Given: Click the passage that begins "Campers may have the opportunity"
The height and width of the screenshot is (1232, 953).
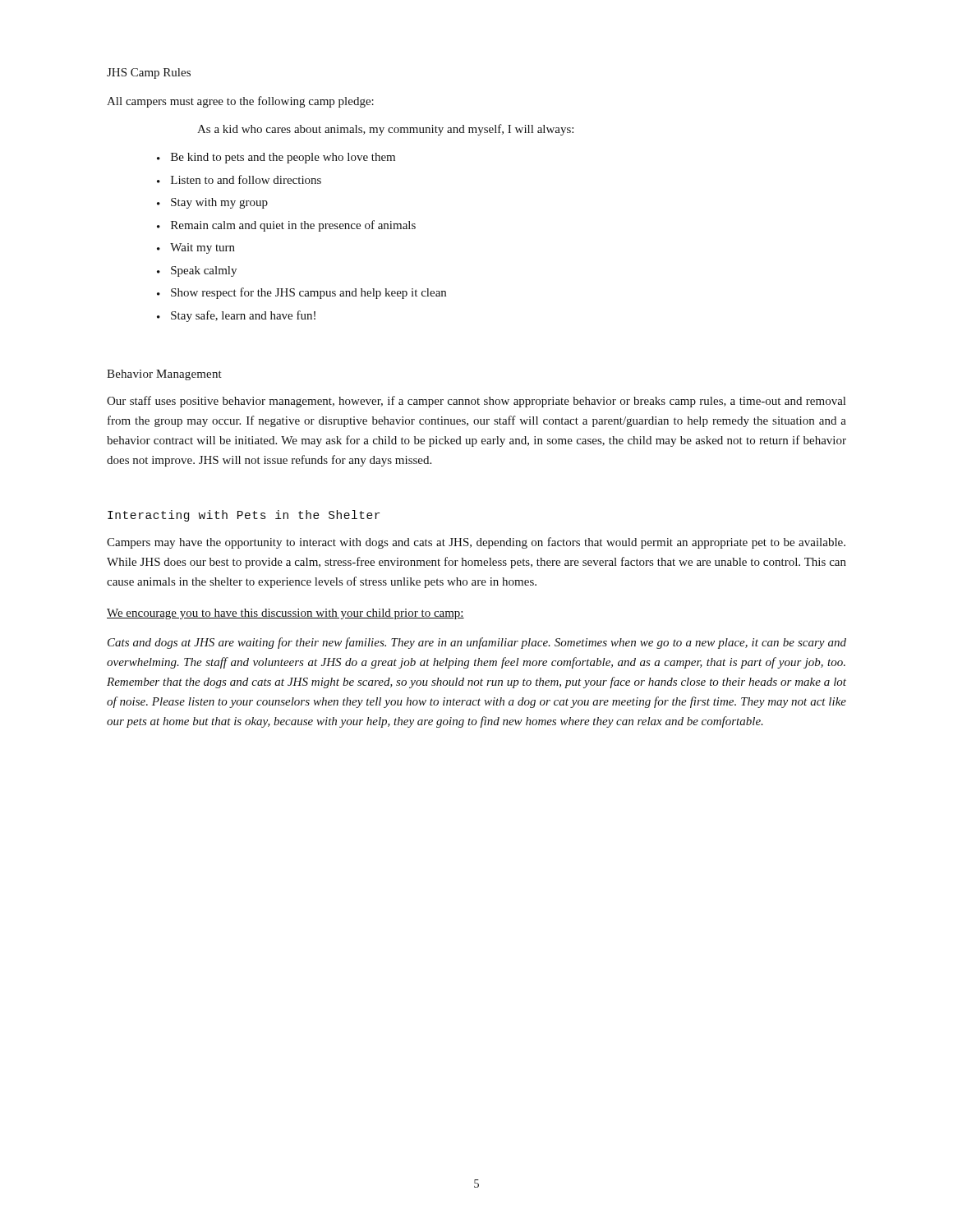Looking at the screenshot, I should pos(476,562).
